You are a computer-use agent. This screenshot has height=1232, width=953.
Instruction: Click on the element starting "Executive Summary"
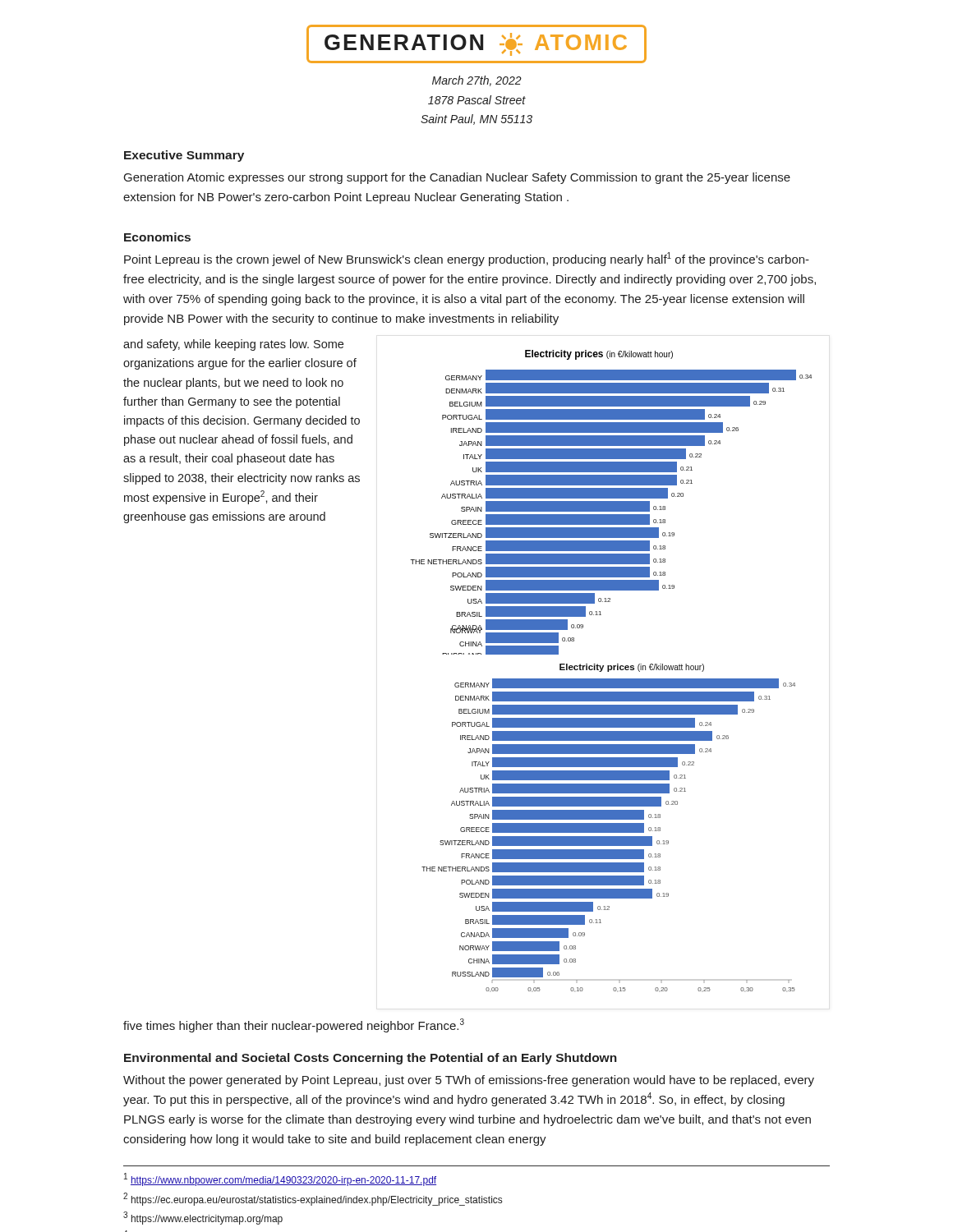click(184, 155)
